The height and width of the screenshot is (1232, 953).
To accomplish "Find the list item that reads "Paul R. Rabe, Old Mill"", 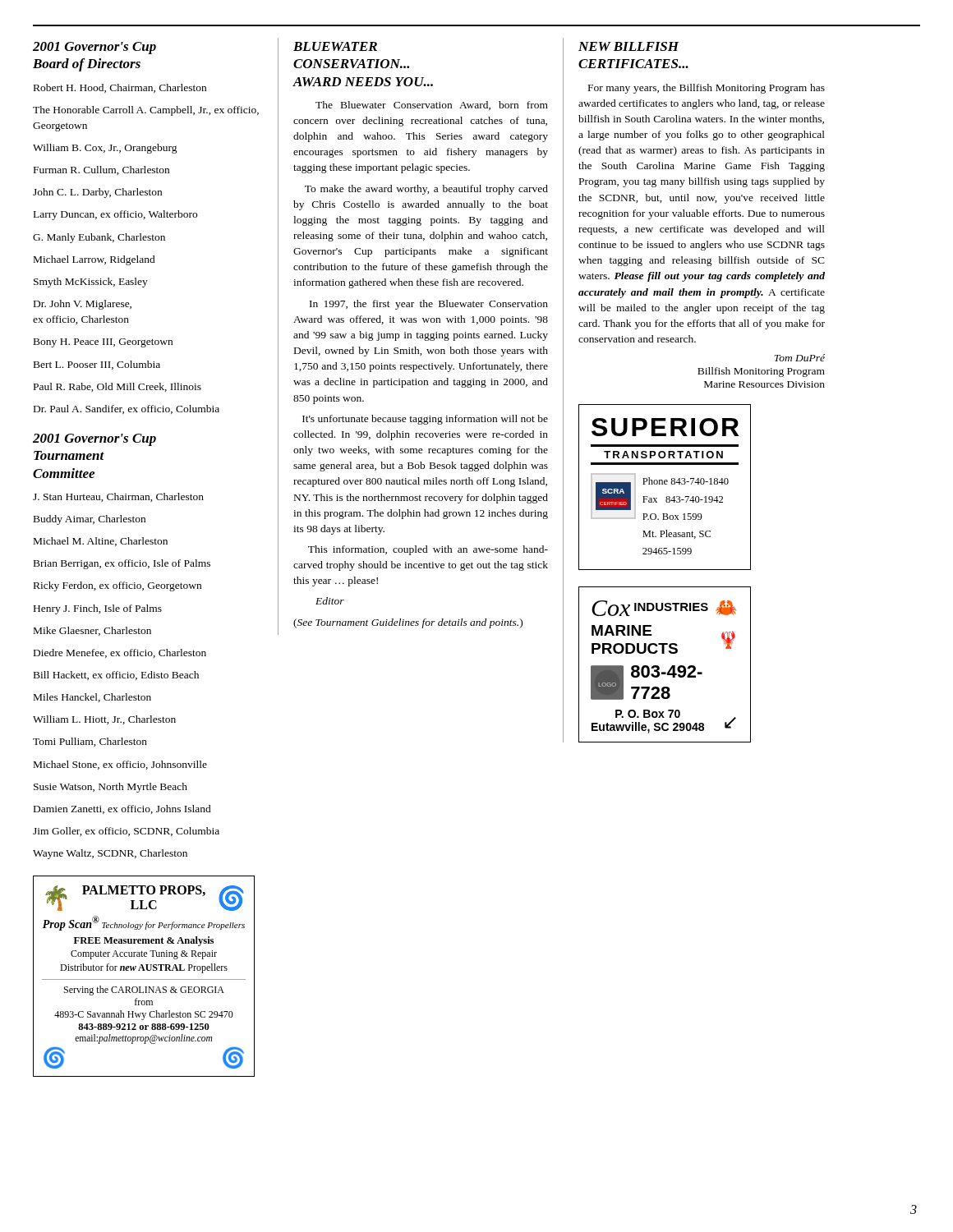I will point(117,386).
